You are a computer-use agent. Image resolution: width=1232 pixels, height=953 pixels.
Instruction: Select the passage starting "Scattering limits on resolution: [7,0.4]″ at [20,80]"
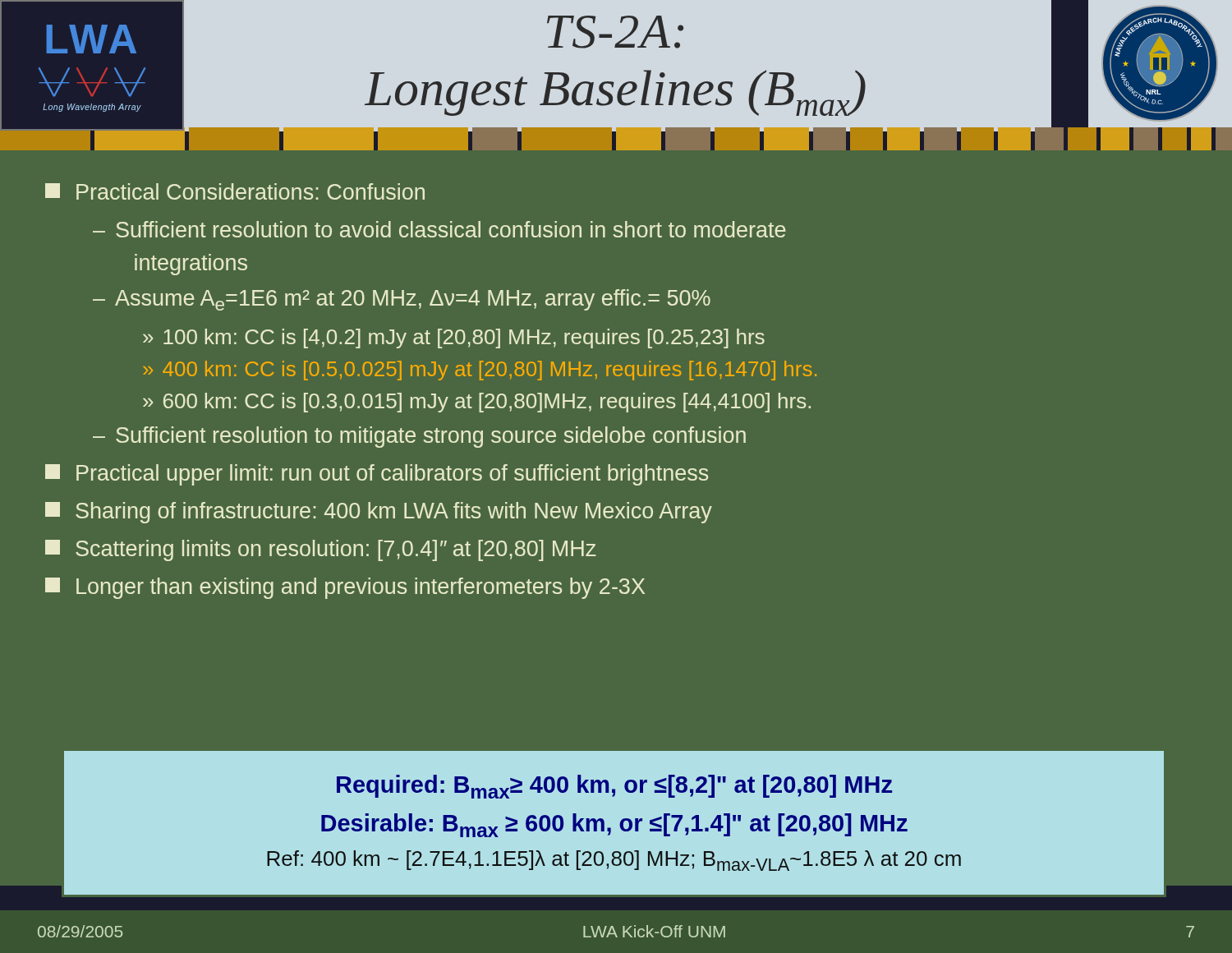(321, 549)
